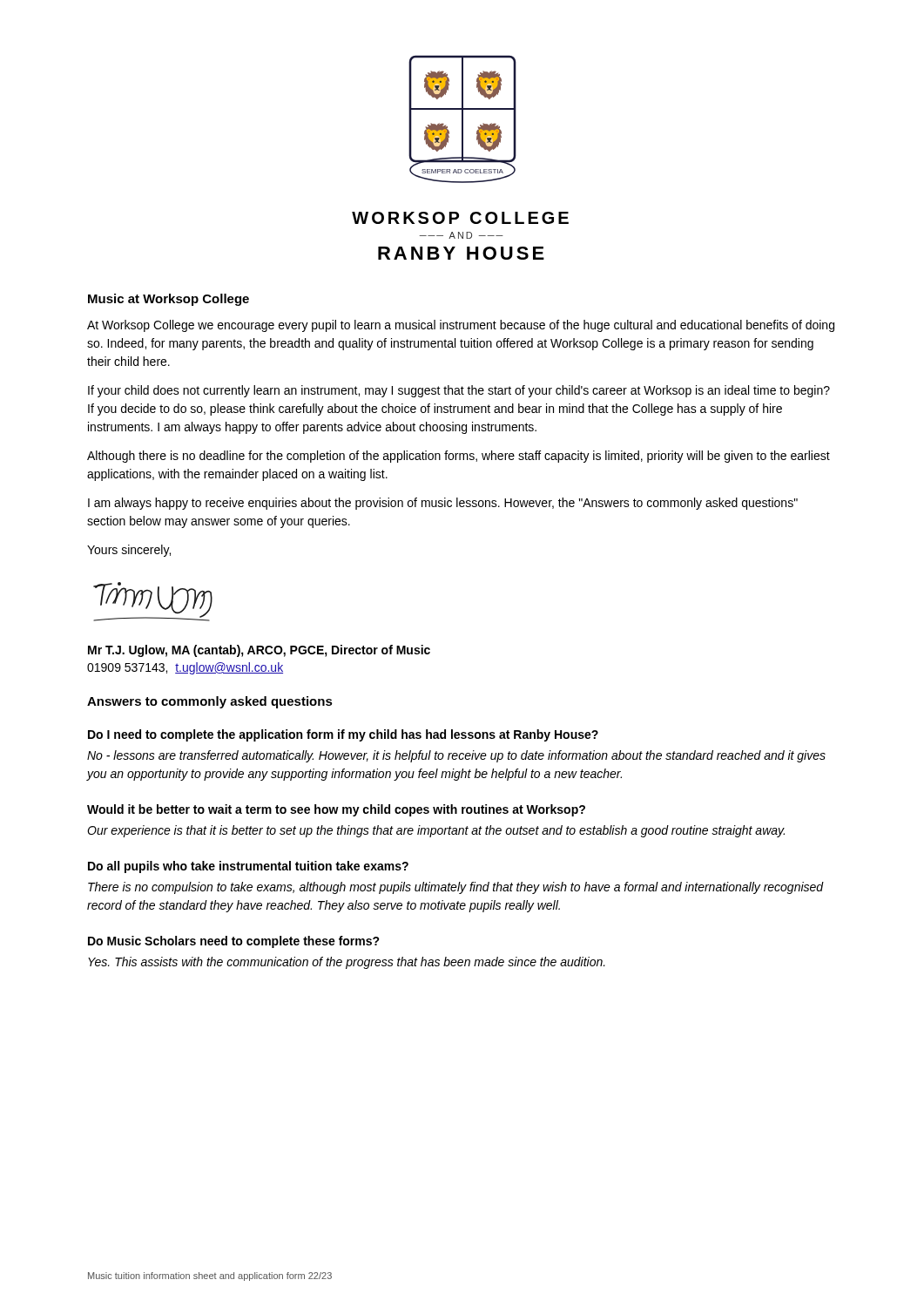Select the element starting "Mr T.J. Uglow, MA (cantab), ARCO, PGCE, Director"
The width and height of the screenshot is (924, 1307).
tap(259, 650)
